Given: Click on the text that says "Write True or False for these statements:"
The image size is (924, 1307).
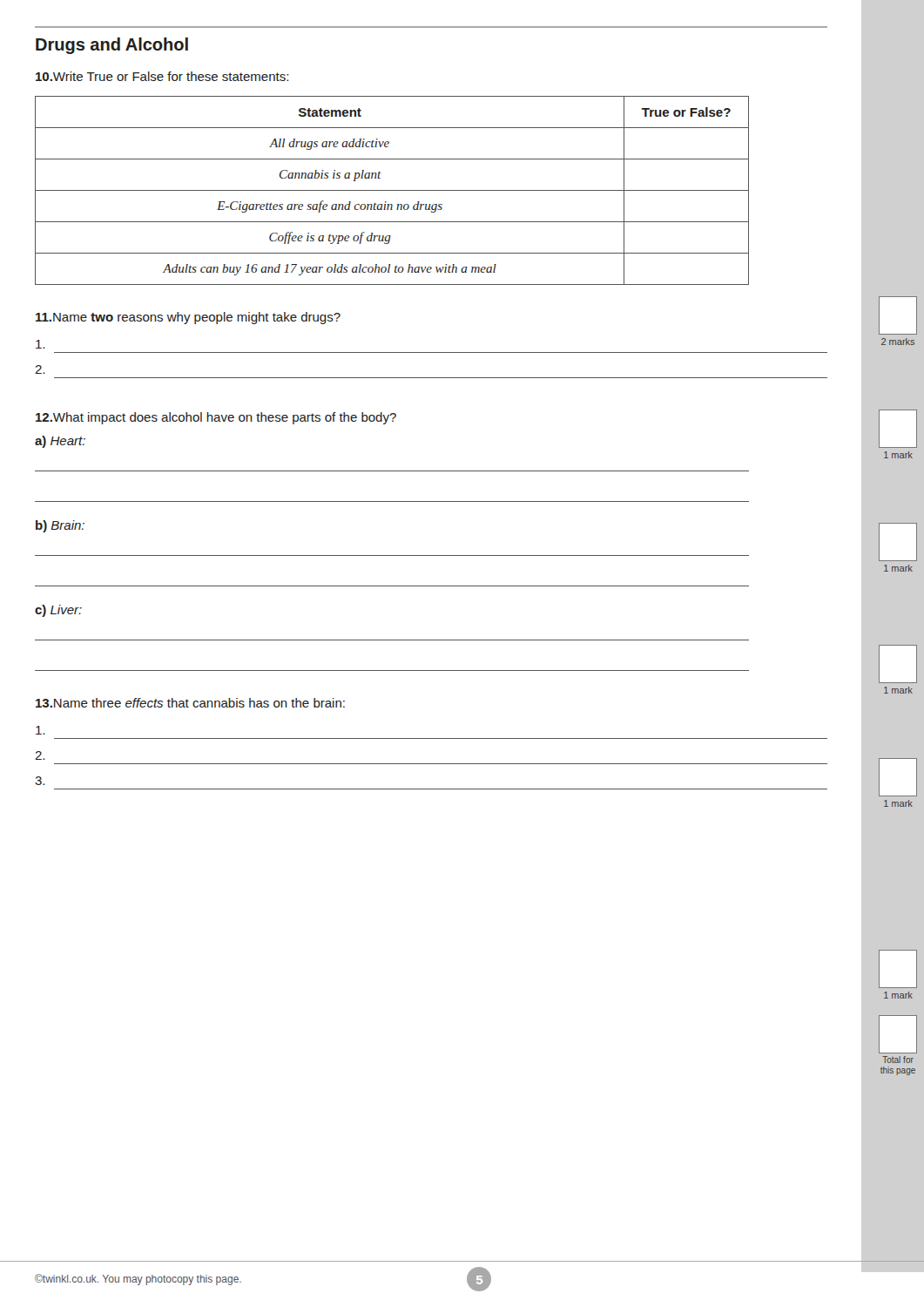Looking at the screenshot, I should click(x=162, y=76).
